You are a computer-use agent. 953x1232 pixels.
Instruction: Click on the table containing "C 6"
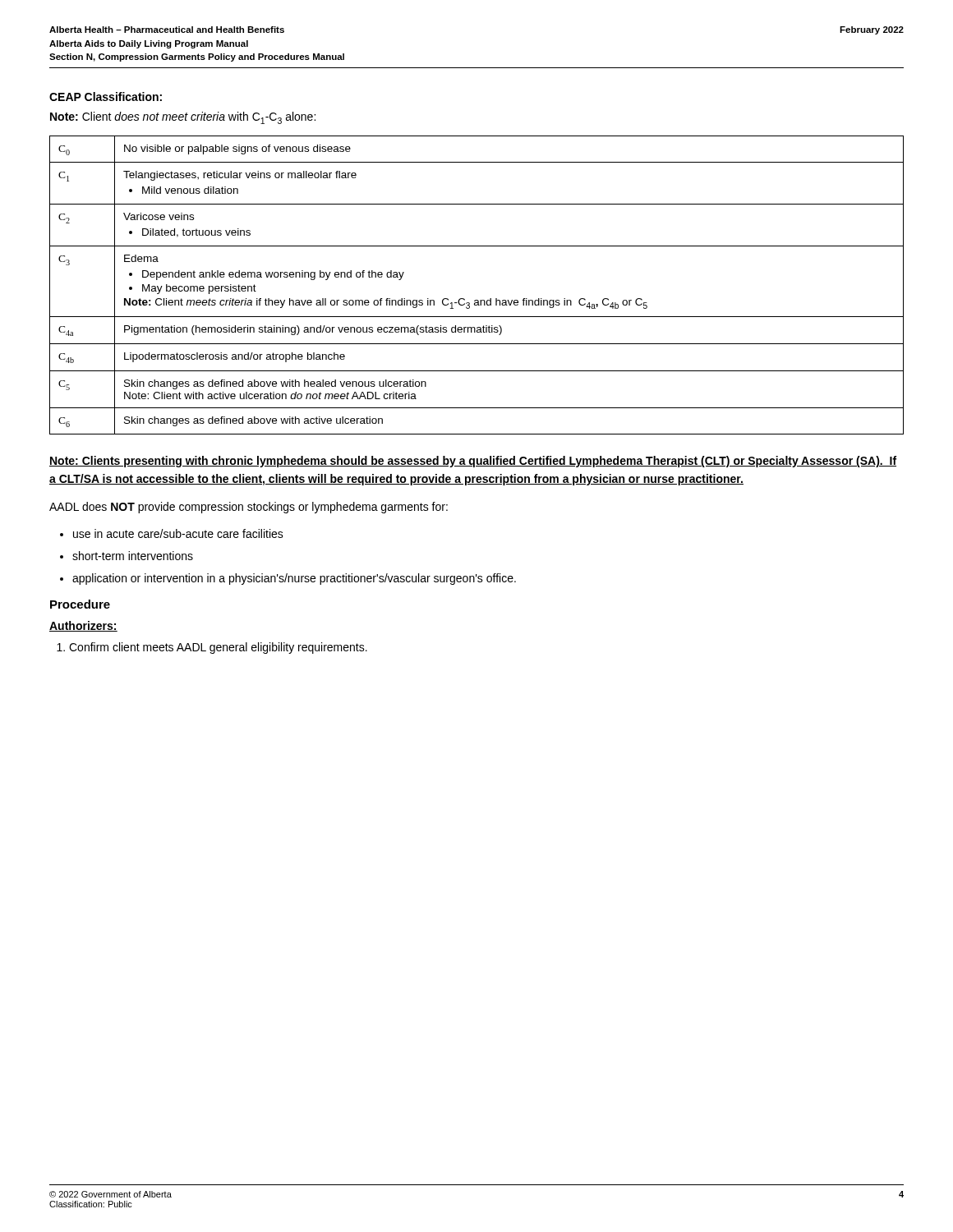476,285
